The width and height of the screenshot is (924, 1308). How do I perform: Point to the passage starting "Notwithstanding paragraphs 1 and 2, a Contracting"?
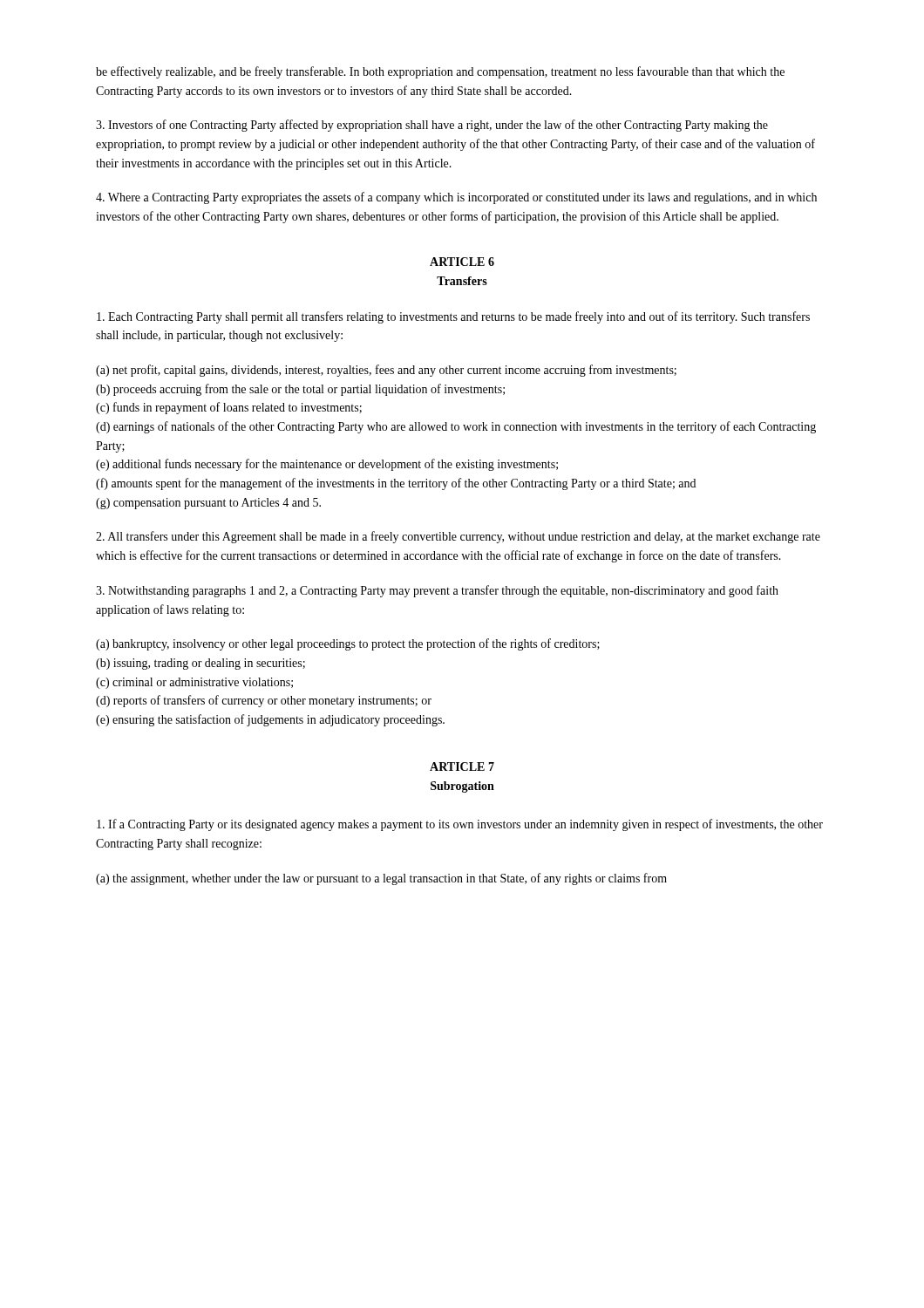coord(437,600)
